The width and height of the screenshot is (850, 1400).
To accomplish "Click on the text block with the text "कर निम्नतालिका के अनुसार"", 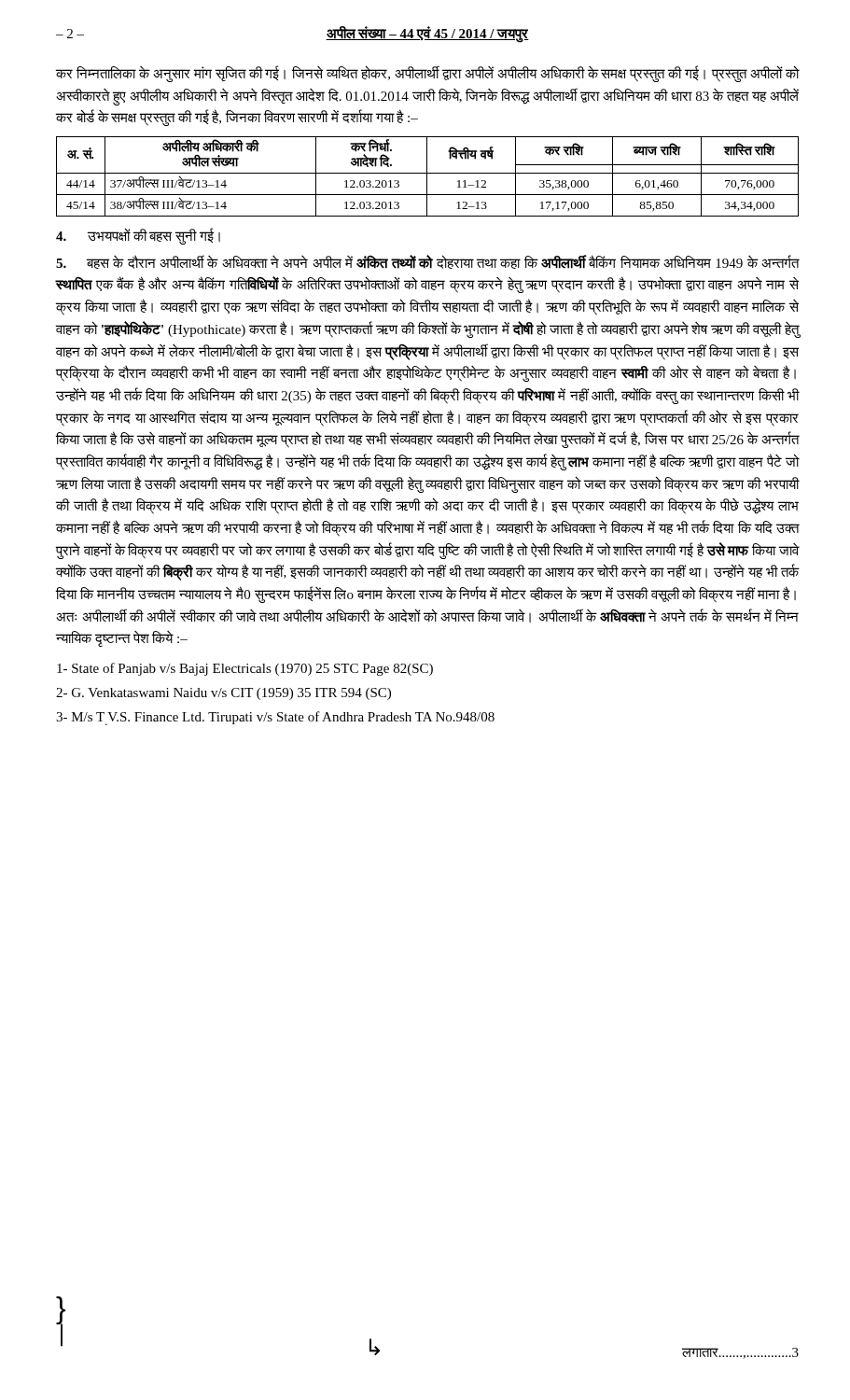I will point(427,96).
